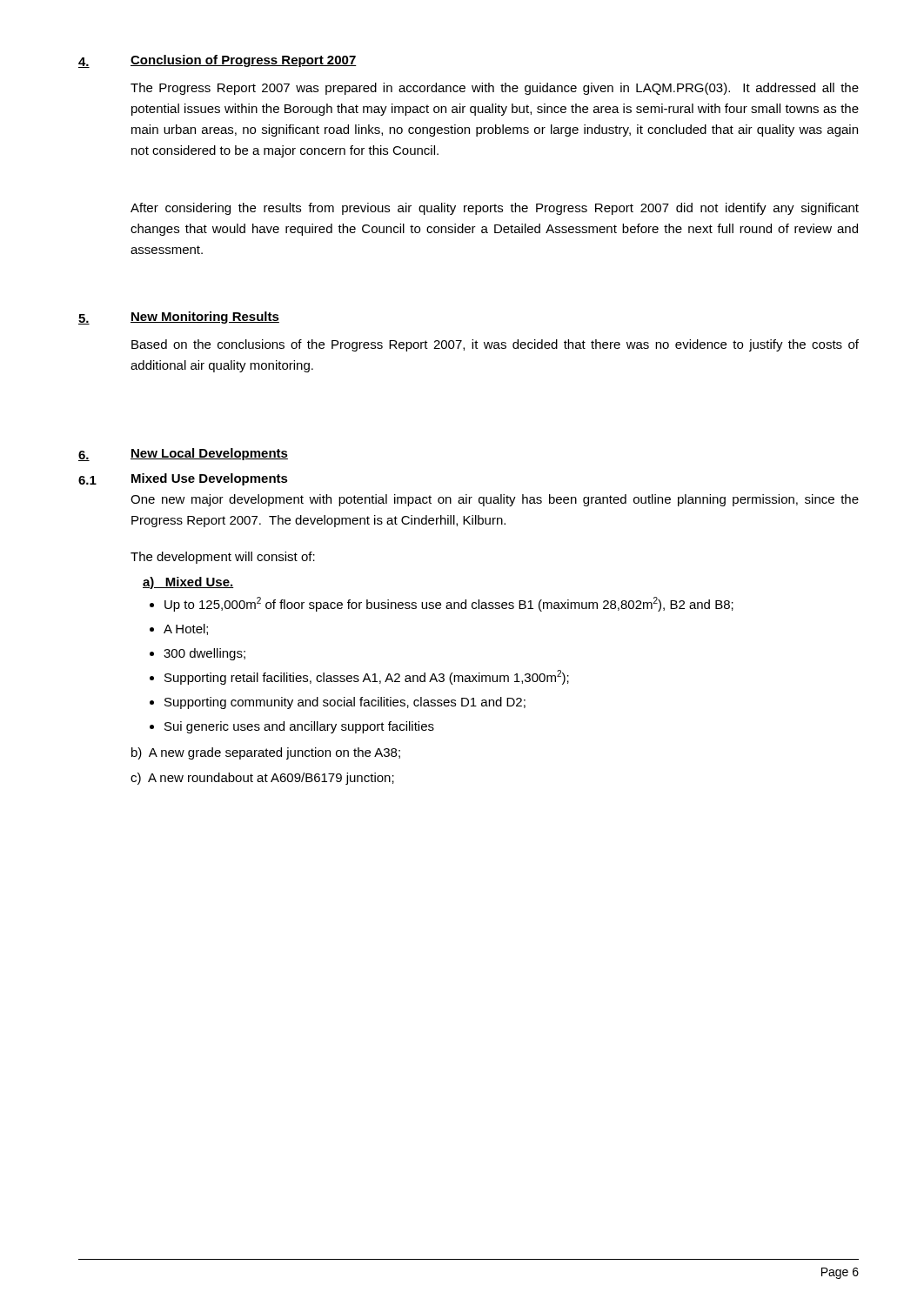
Task: Click the passage that begins "b) A new grade"
Action: [266, 752]
